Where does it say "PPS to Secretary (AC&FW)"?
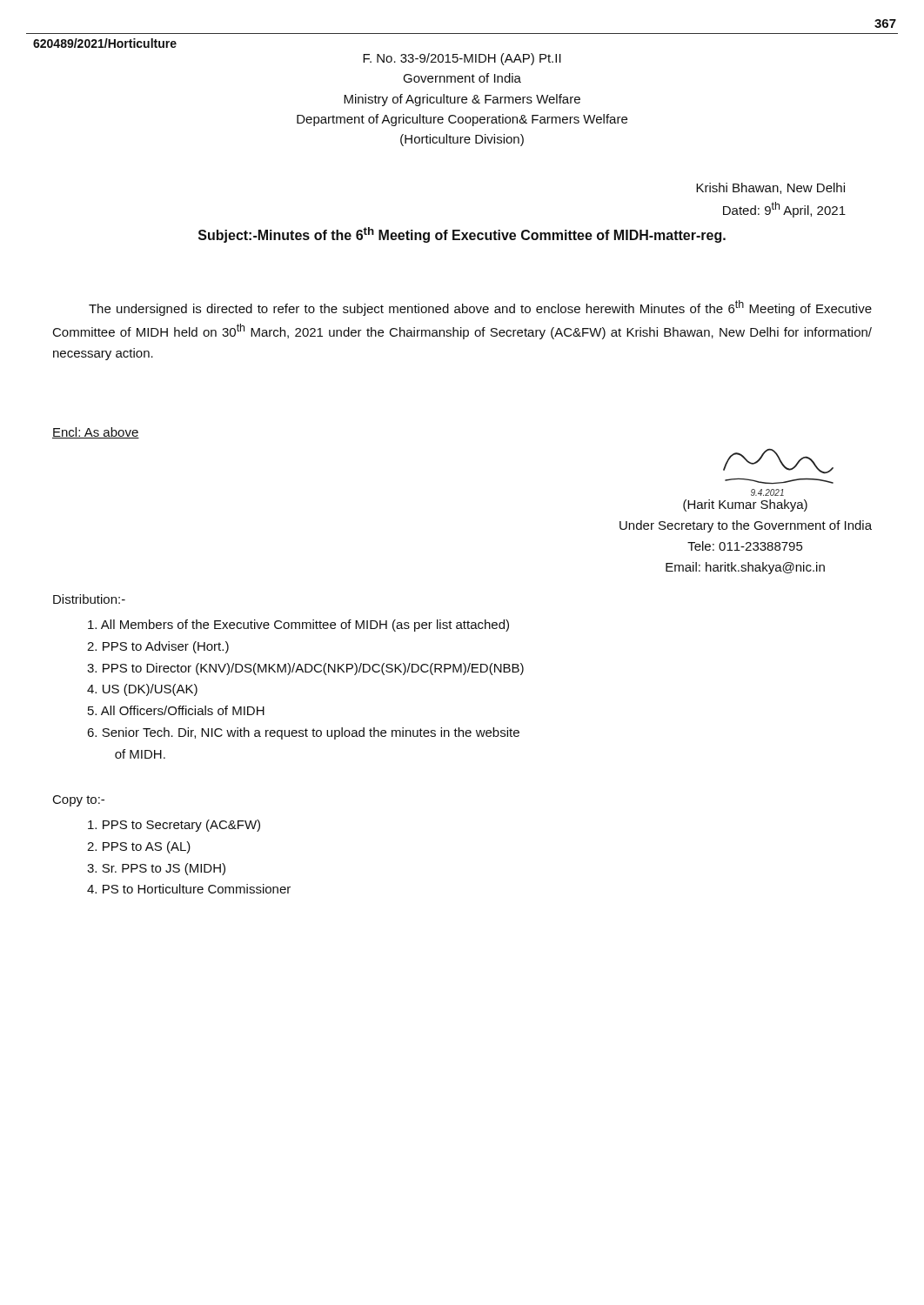 click(x=174, y=824)
